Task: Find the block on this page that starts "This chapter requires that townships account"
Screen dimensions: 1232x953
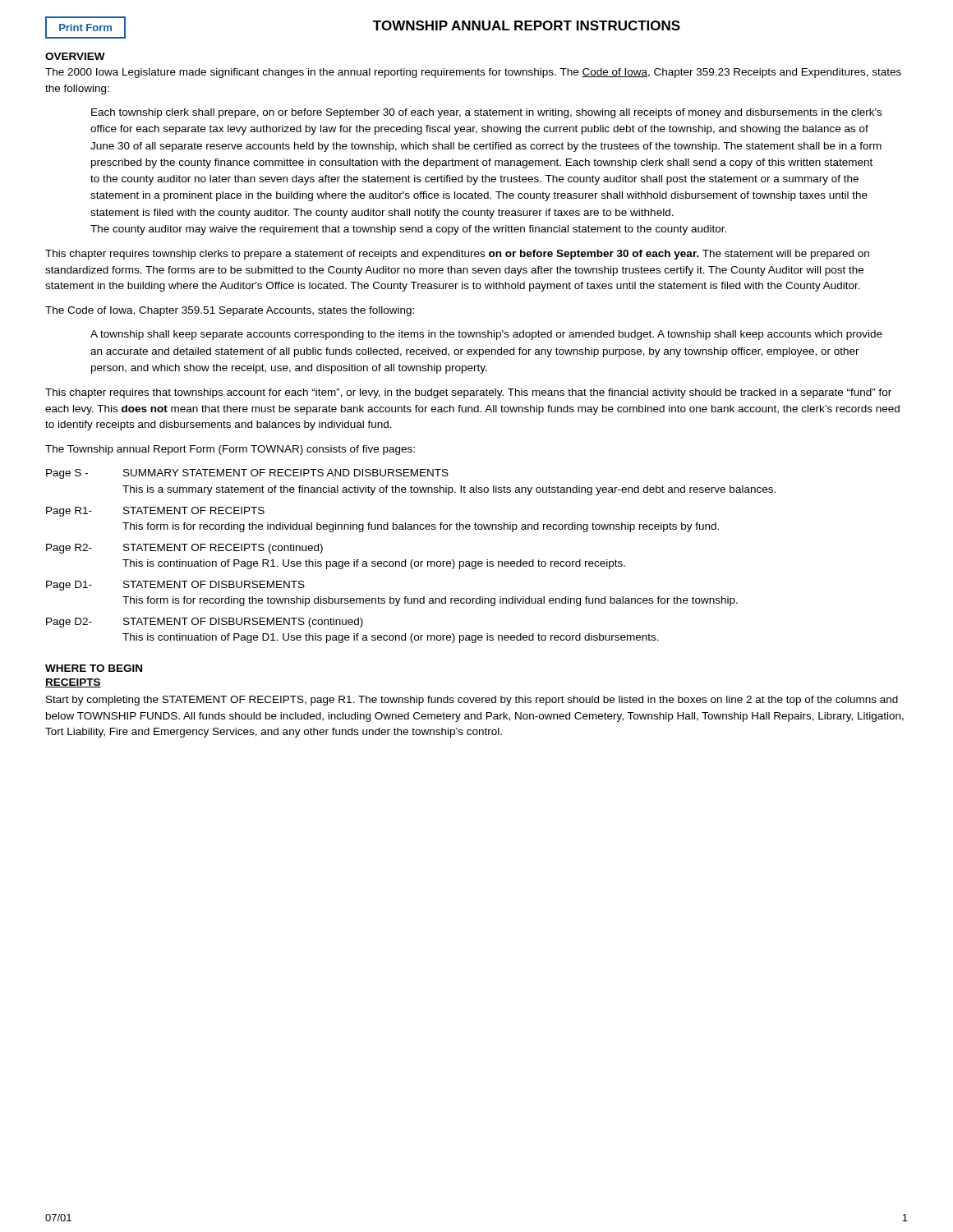Action: point(473,408)
